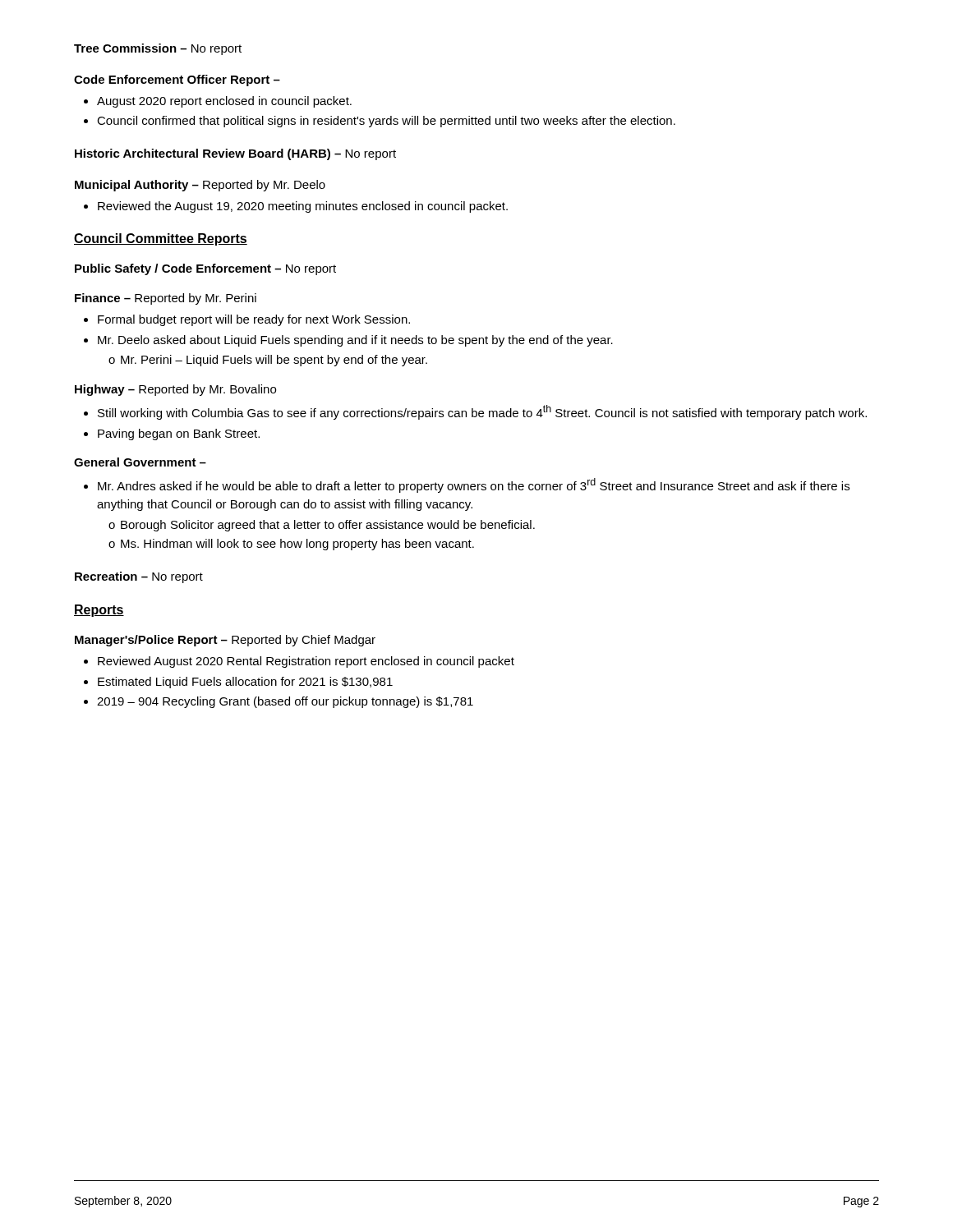Select the text that reads "Manager's/Police Report – Reported by Chief Madgar"
Viewport: 953px width, 1232px height.
click(225, 641)
